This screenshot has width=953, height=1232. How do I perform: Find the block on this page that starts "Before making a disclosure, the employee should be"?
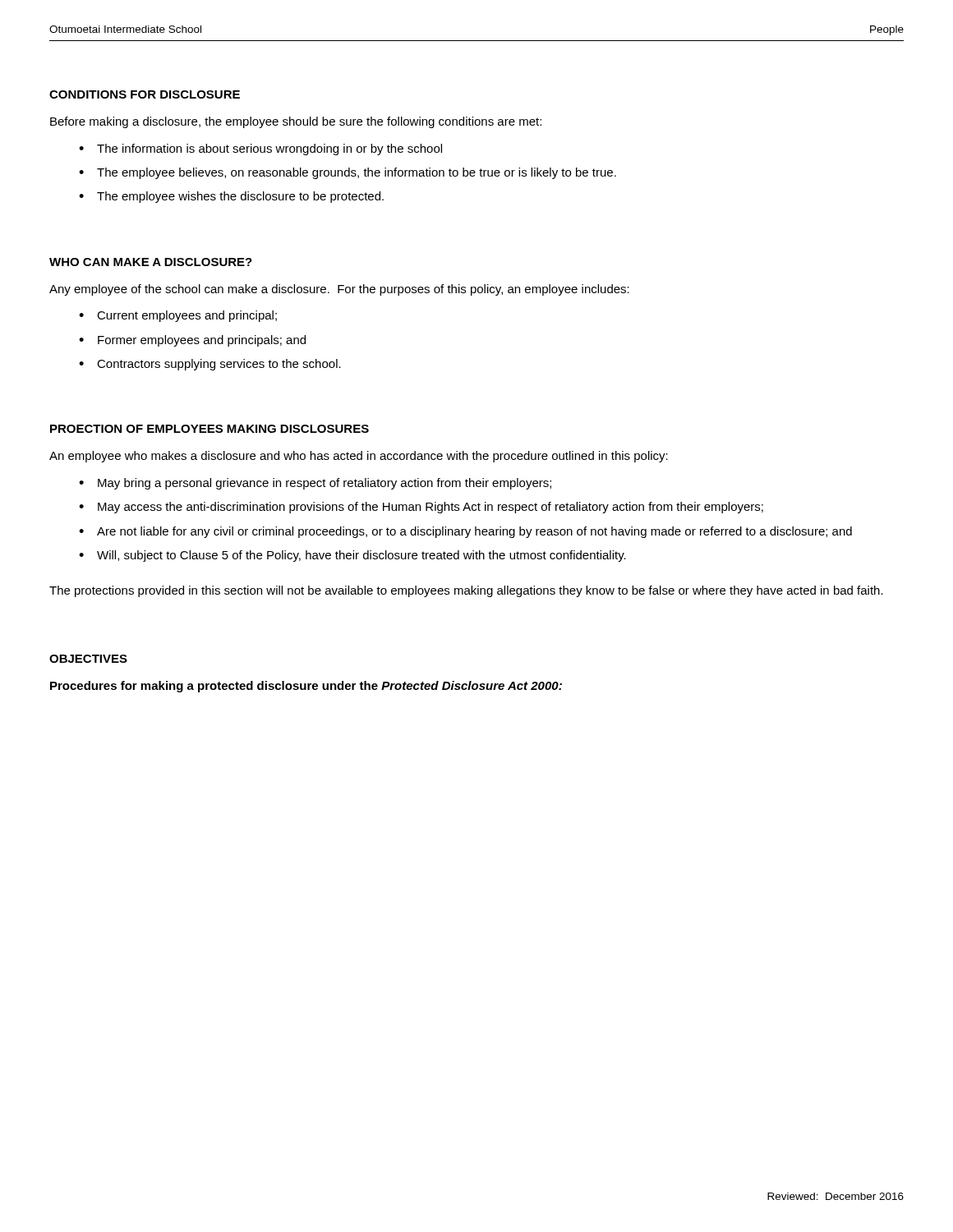click(x=296, y=121)
